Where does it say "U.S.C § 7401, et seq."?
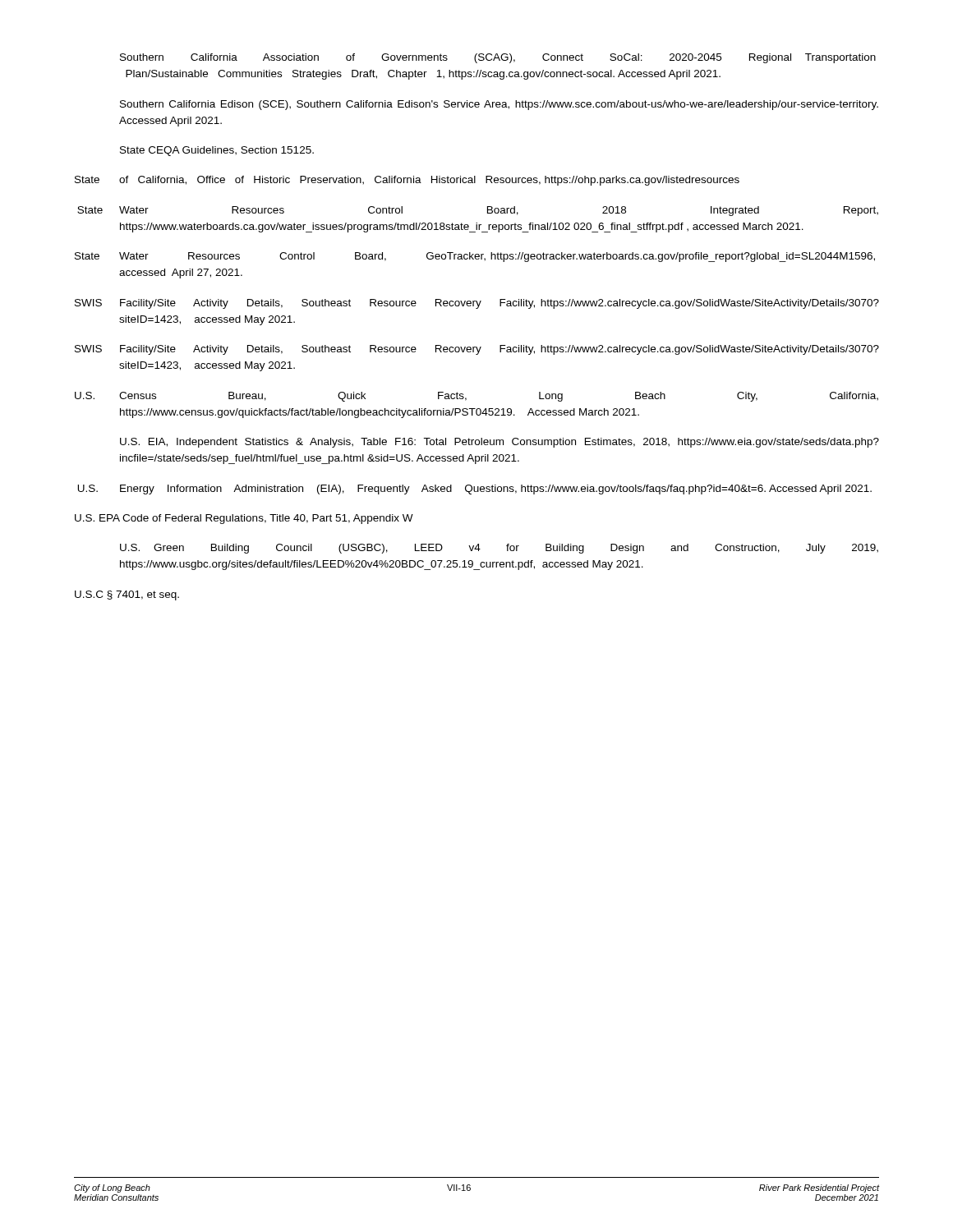 [127, 594]
